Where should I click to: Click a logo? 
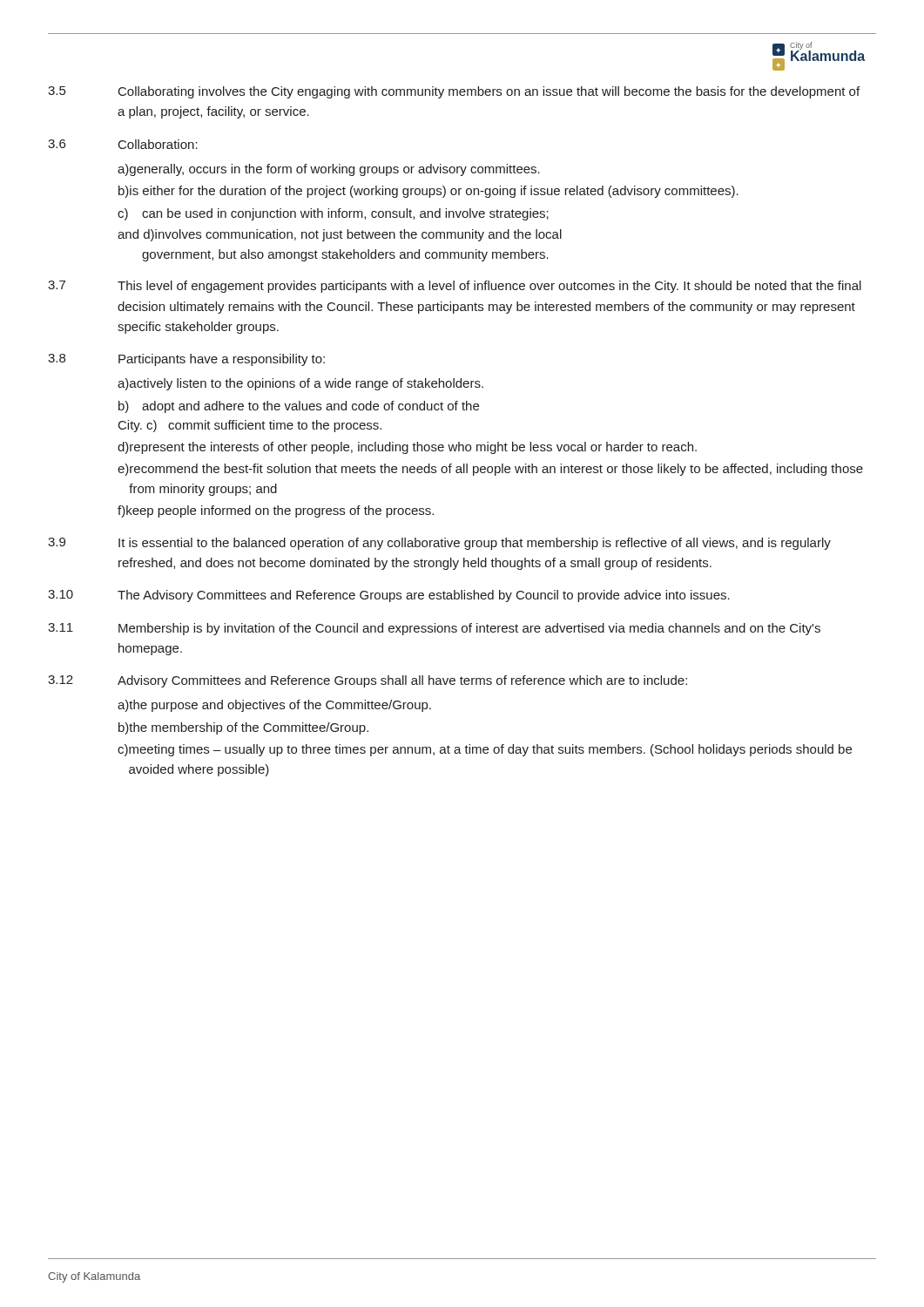pyautogui.click(x=823, y=62)
